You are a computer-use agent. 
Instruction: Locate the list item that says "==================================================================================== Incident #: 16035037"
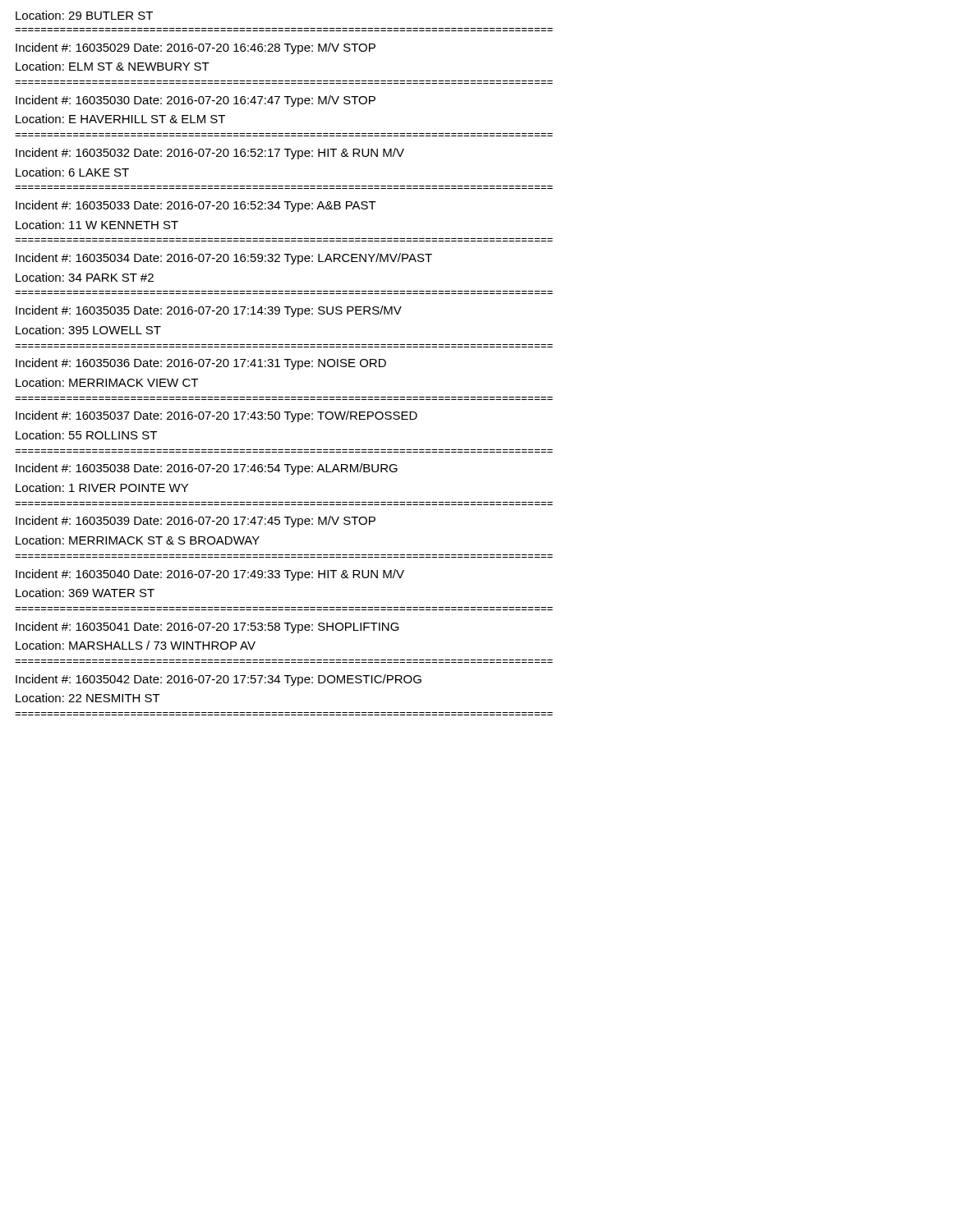pyautogui.click(x=216, y=416)
